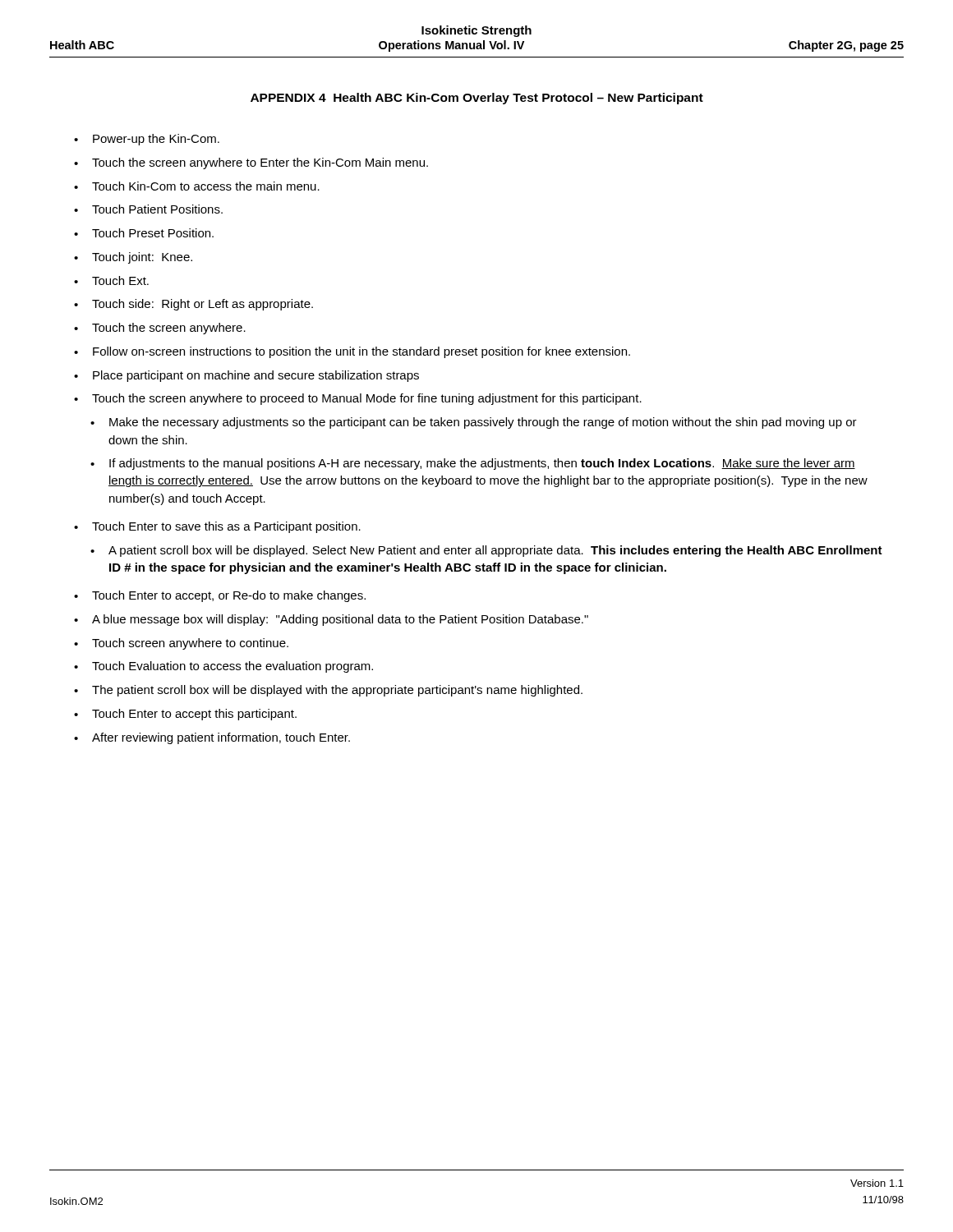
Task: Click on the list item containing "• Touch Enter to accept, or"
Action: (220, 596)
